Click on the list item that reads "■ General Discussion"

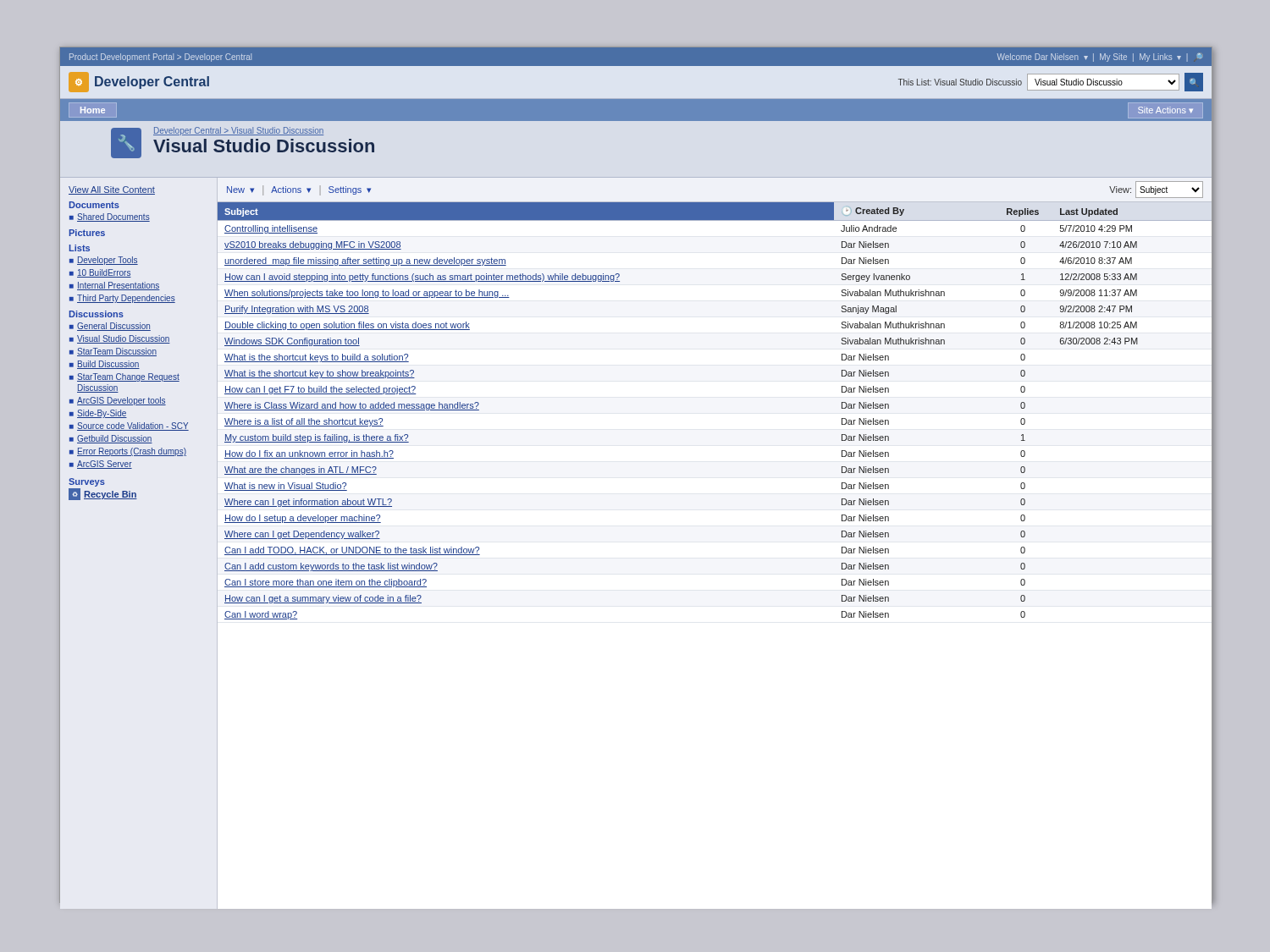[110, 326]
